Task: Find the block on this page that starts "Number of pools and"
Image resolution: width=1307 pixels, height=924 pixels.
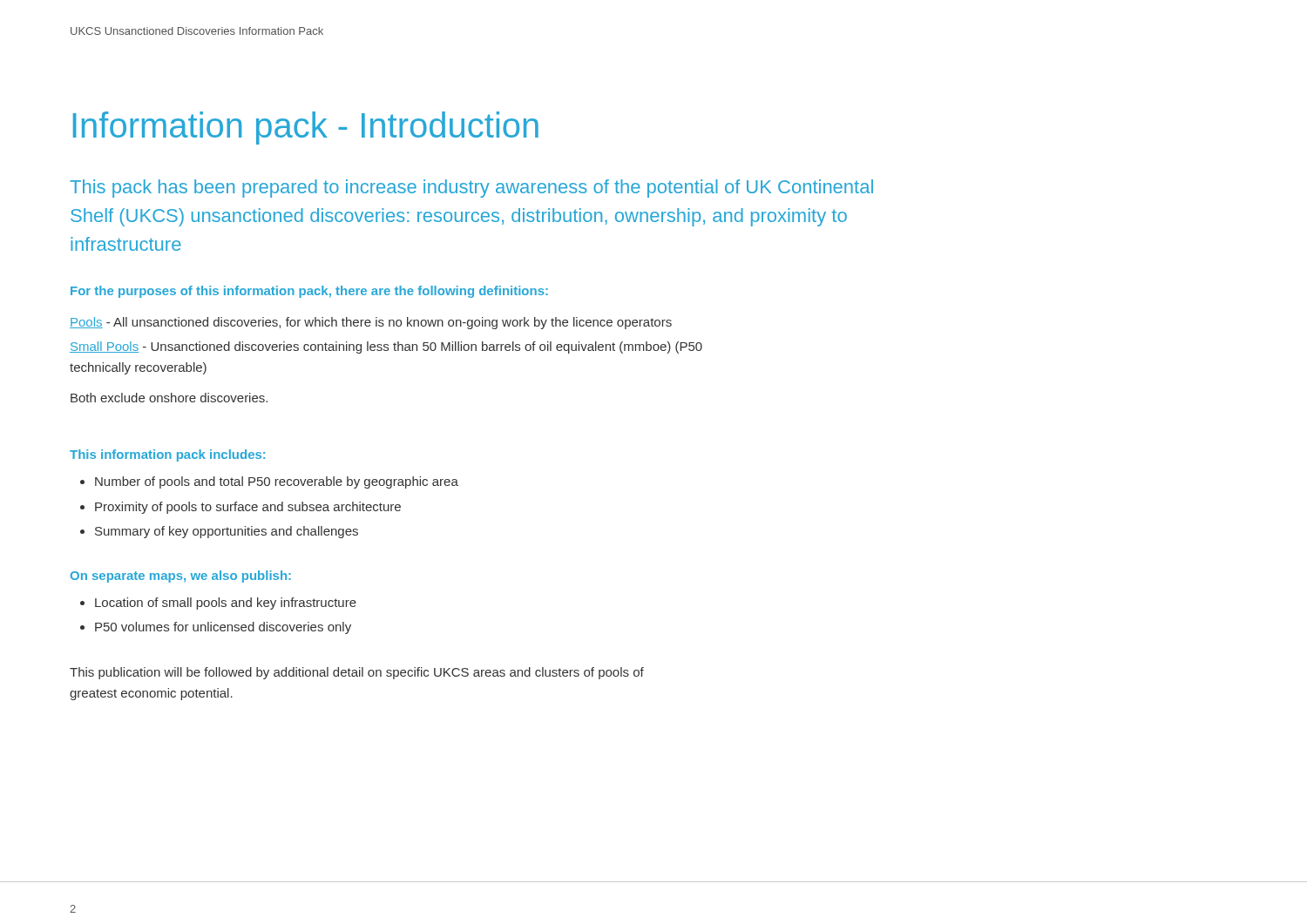Action: [x=276, y=481]
